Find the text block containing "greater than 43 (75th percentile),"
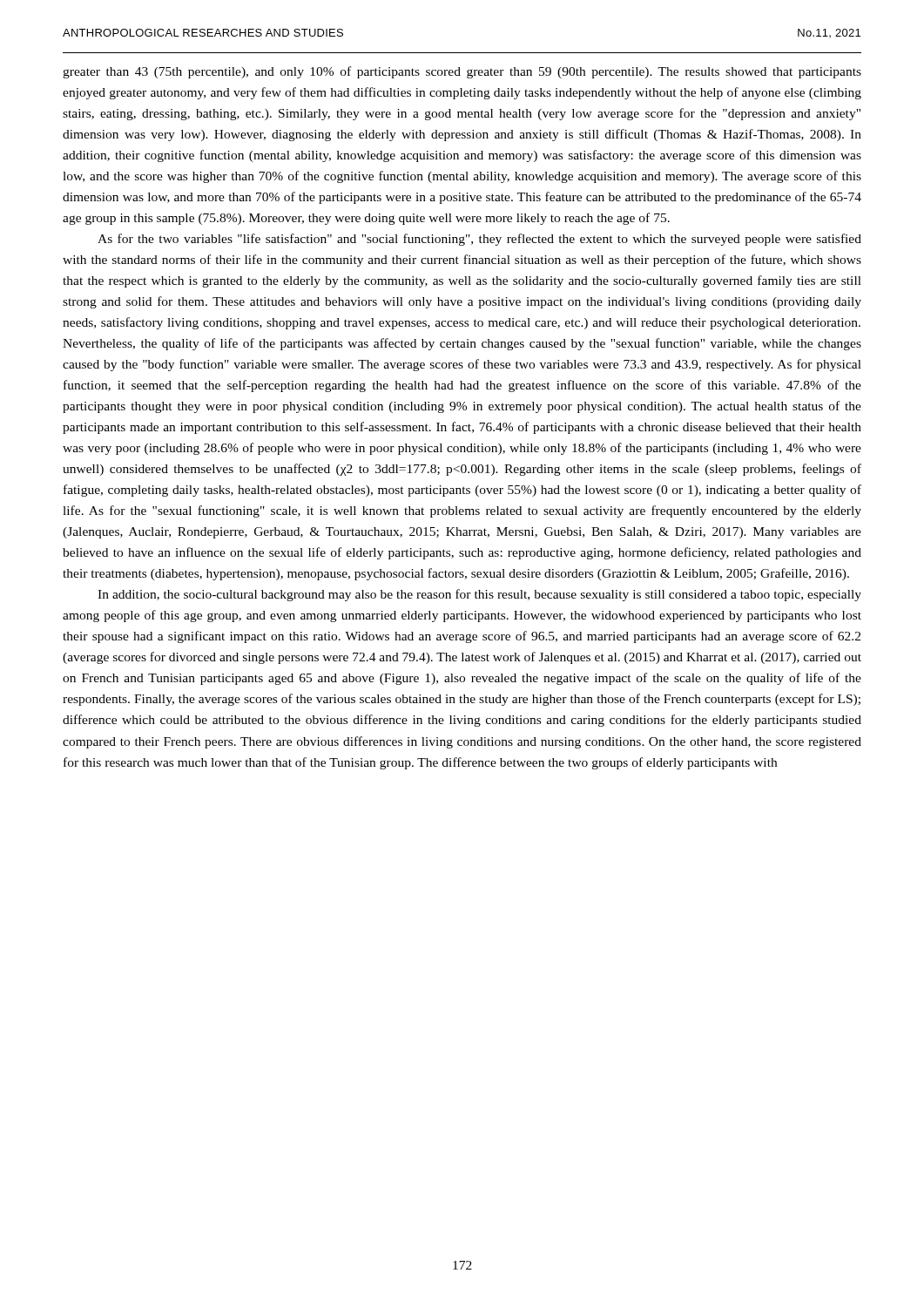The image size is (924, 1307). 462,145
